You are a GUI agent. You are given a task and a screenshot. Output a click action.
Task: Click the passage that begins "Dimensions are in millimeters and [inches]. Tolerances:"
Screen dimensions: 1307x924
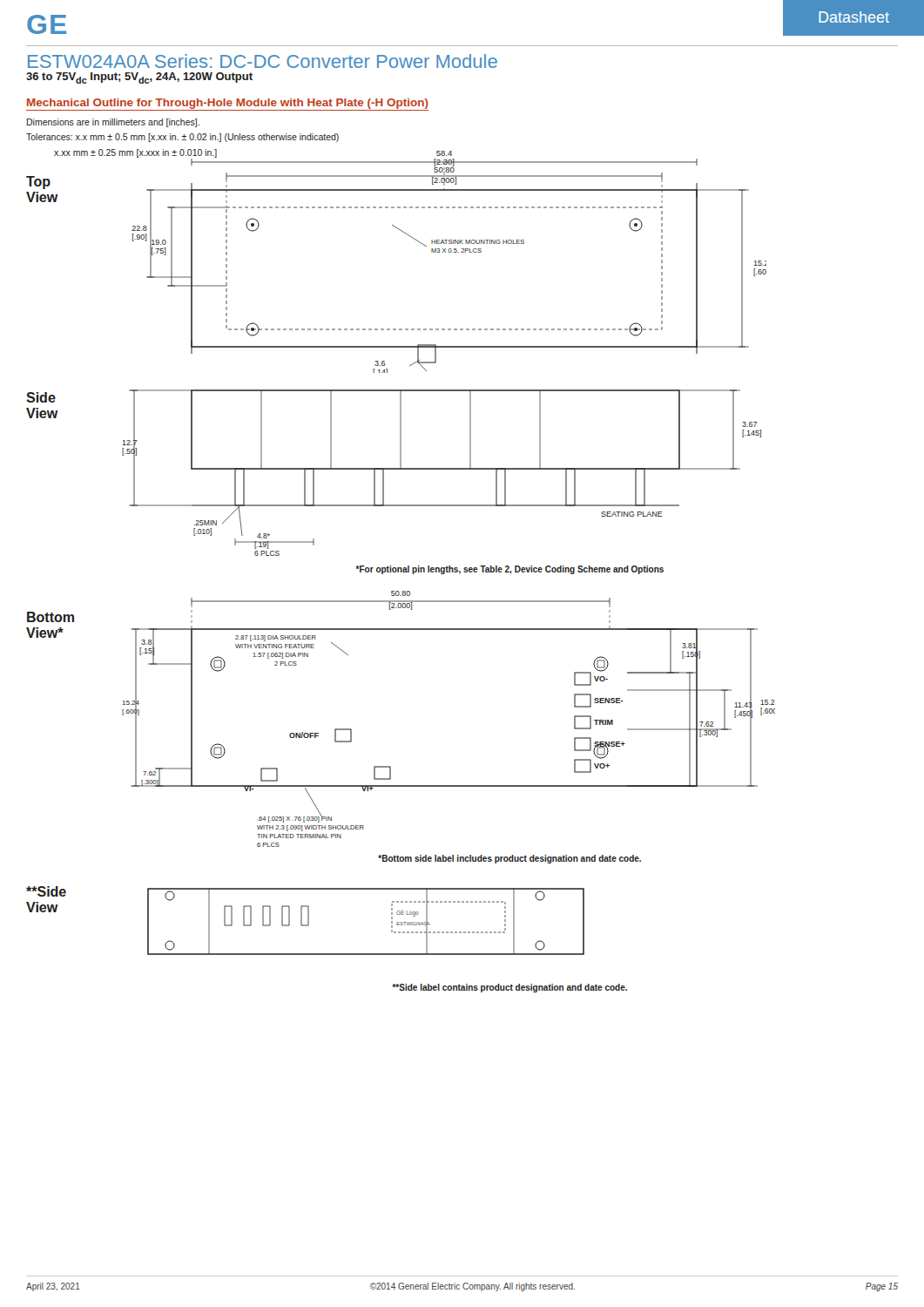pos(183,137)
